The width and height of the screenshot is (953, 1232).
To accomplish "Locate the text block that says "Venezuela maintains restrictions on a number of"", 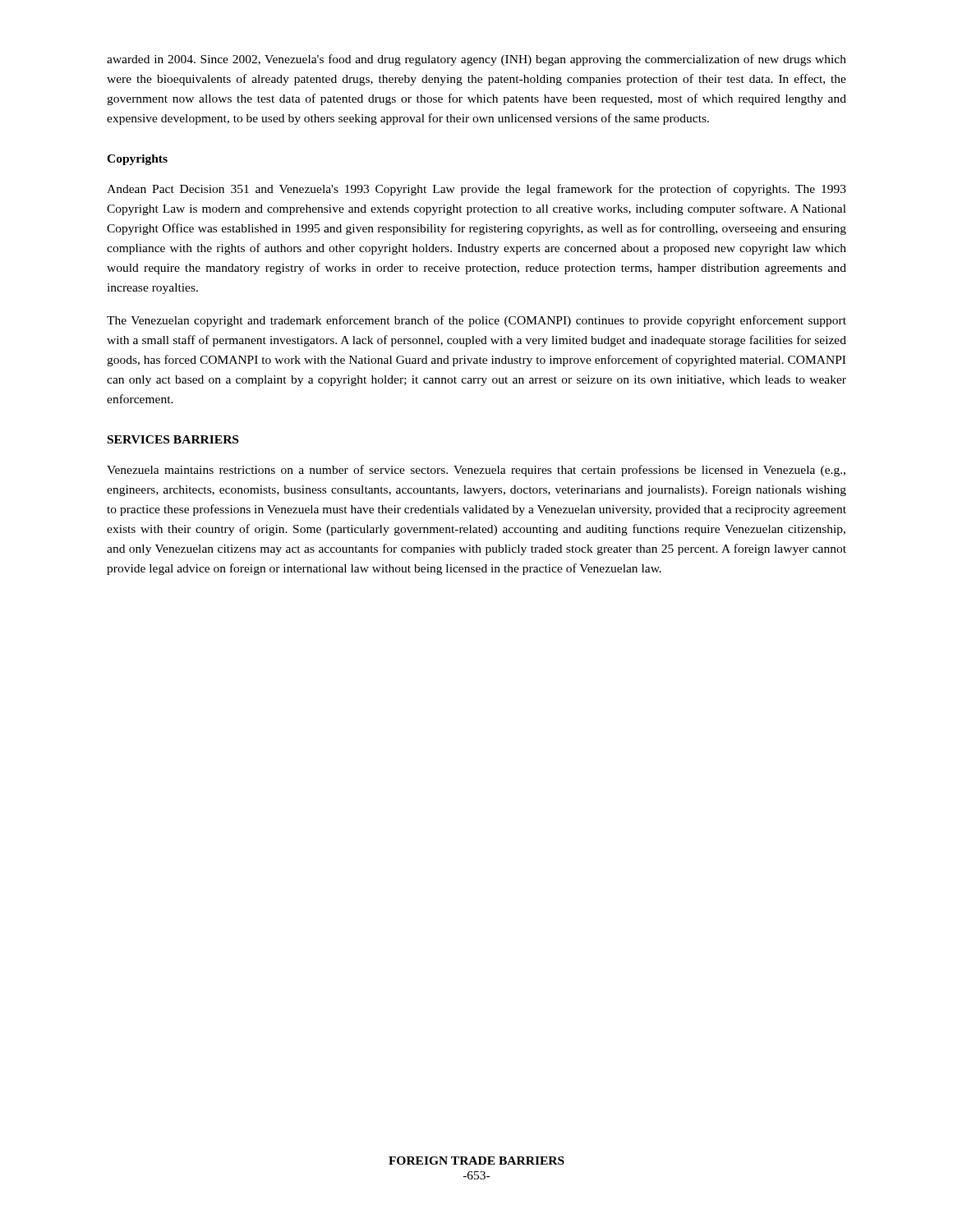I will click(476, 519).
